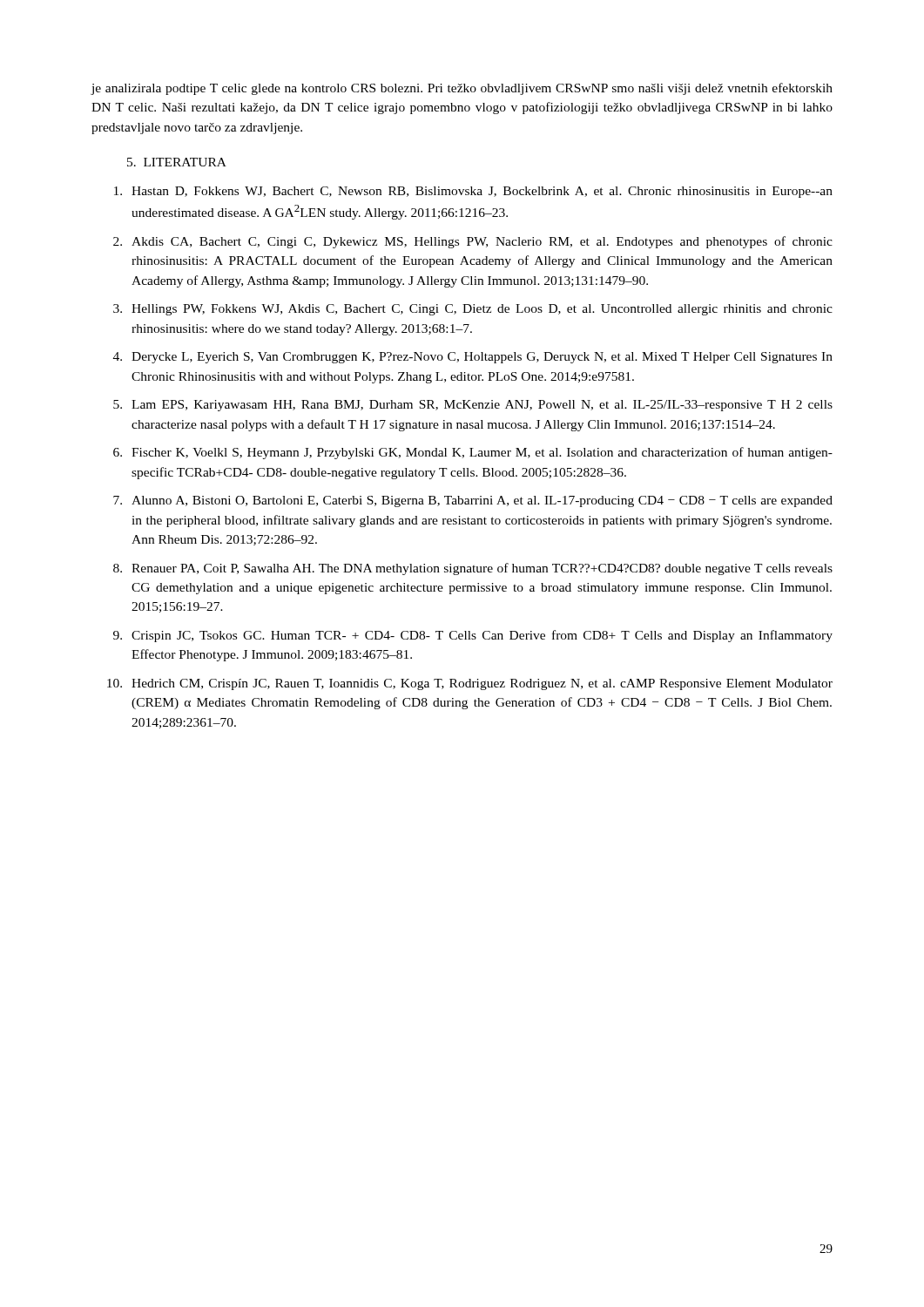Find the block on this page that starts "8. Renauer PA, Coit P, Sawalha AH. The"

(462, 587)
